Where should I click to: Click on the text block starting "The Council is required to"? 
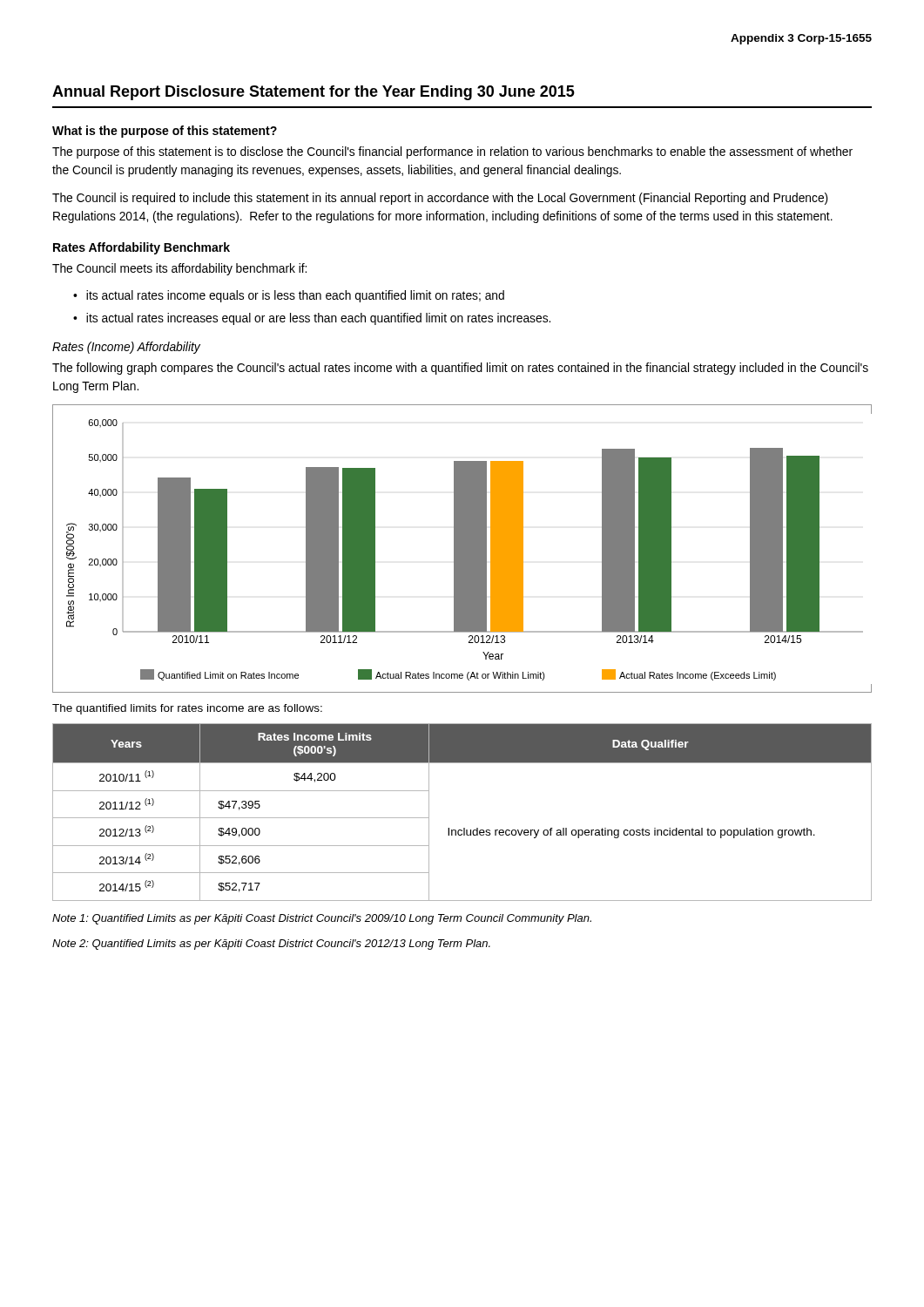tap(443, 207)
